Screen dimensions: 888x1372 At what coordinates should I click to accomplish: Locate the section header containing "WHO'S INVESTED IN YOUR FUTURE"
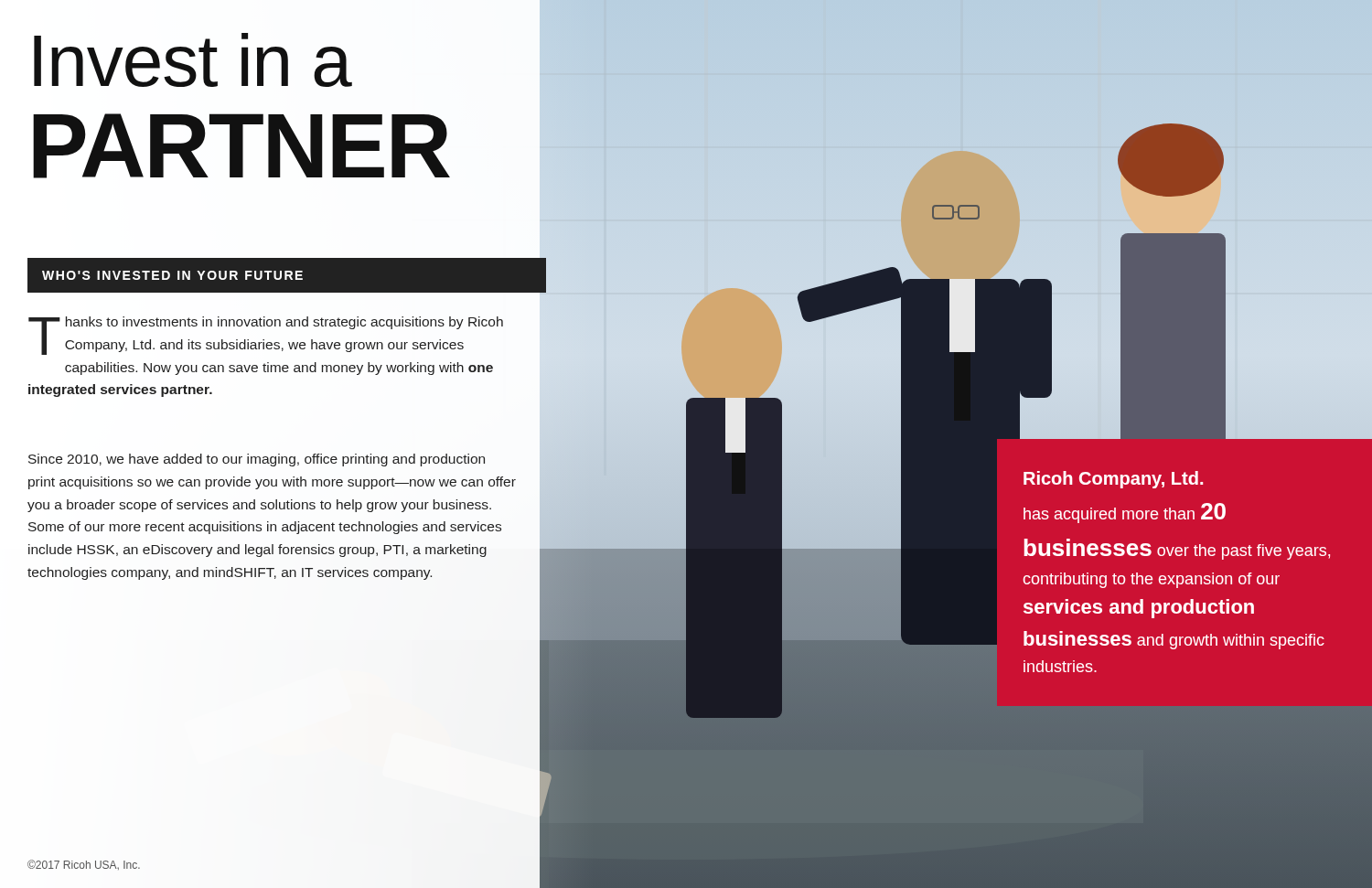pos(173,275)
